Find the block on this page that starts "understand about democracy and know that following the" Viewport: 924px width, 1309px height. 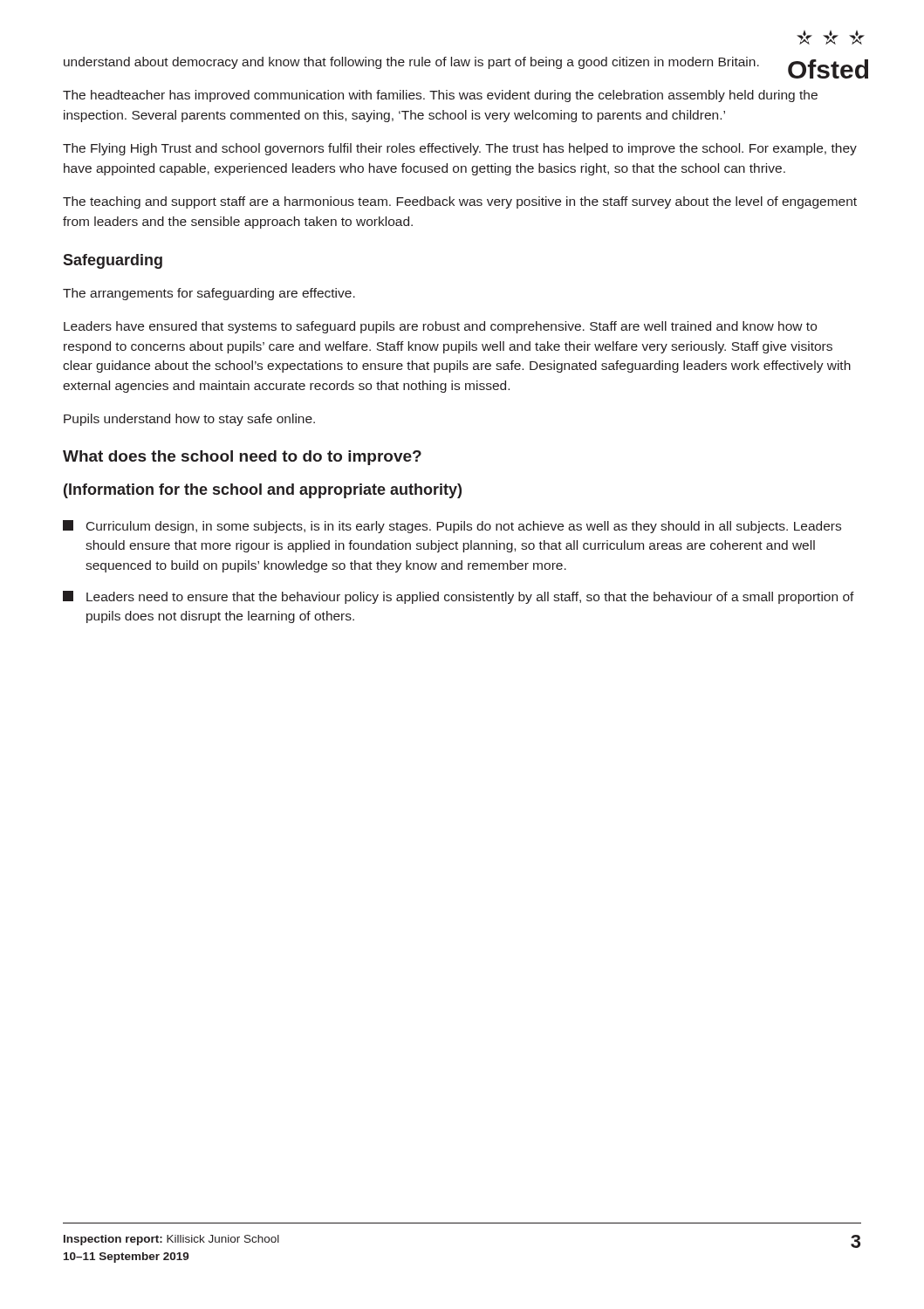(462, 62)
